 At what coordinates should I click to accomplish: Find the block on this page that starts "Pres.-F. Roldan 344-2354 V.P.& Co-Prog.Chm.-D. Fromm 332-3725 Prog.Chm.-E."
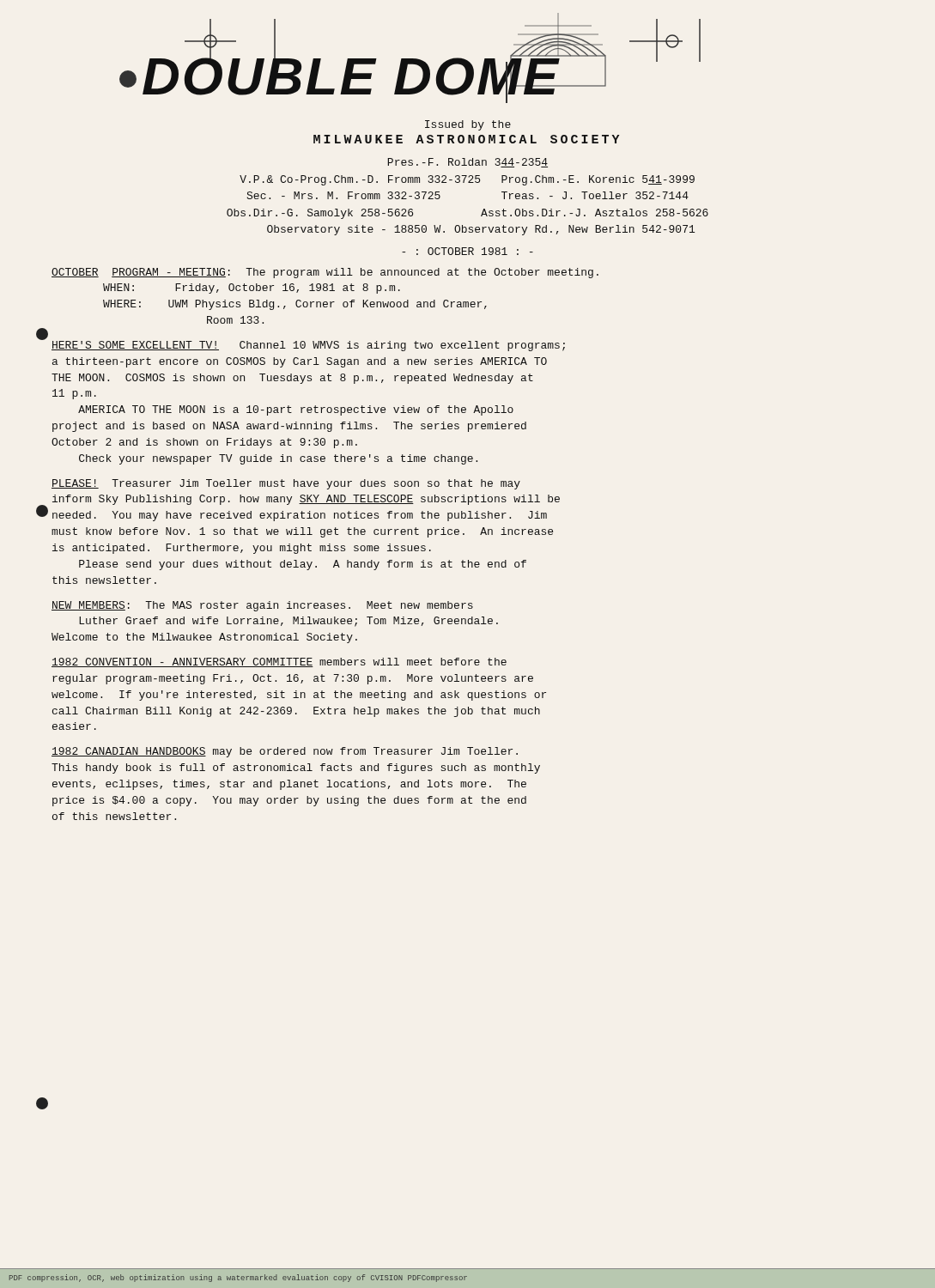[468, 163]
